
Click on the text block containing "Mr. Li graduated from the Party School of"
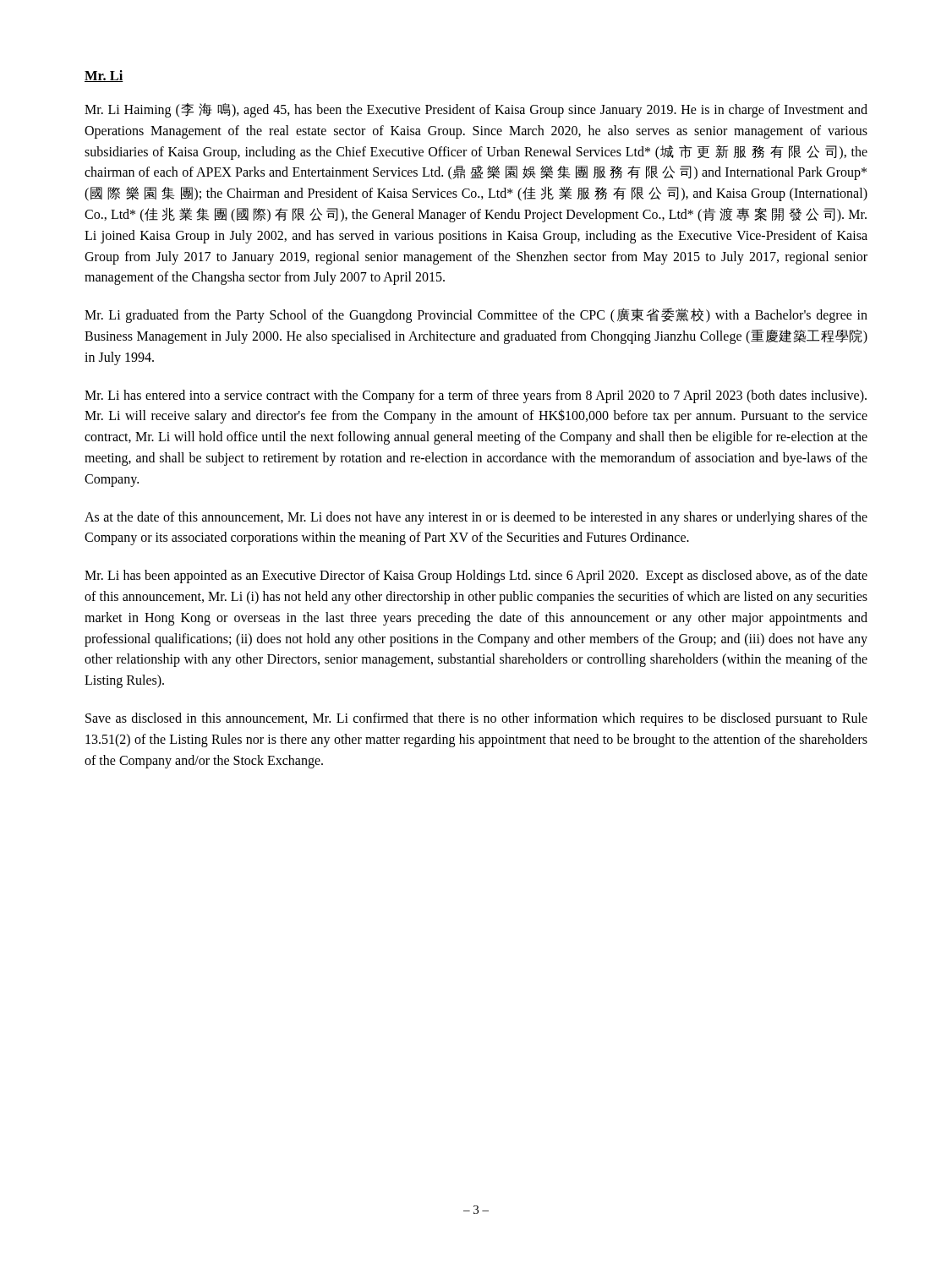tap(476, 336)
